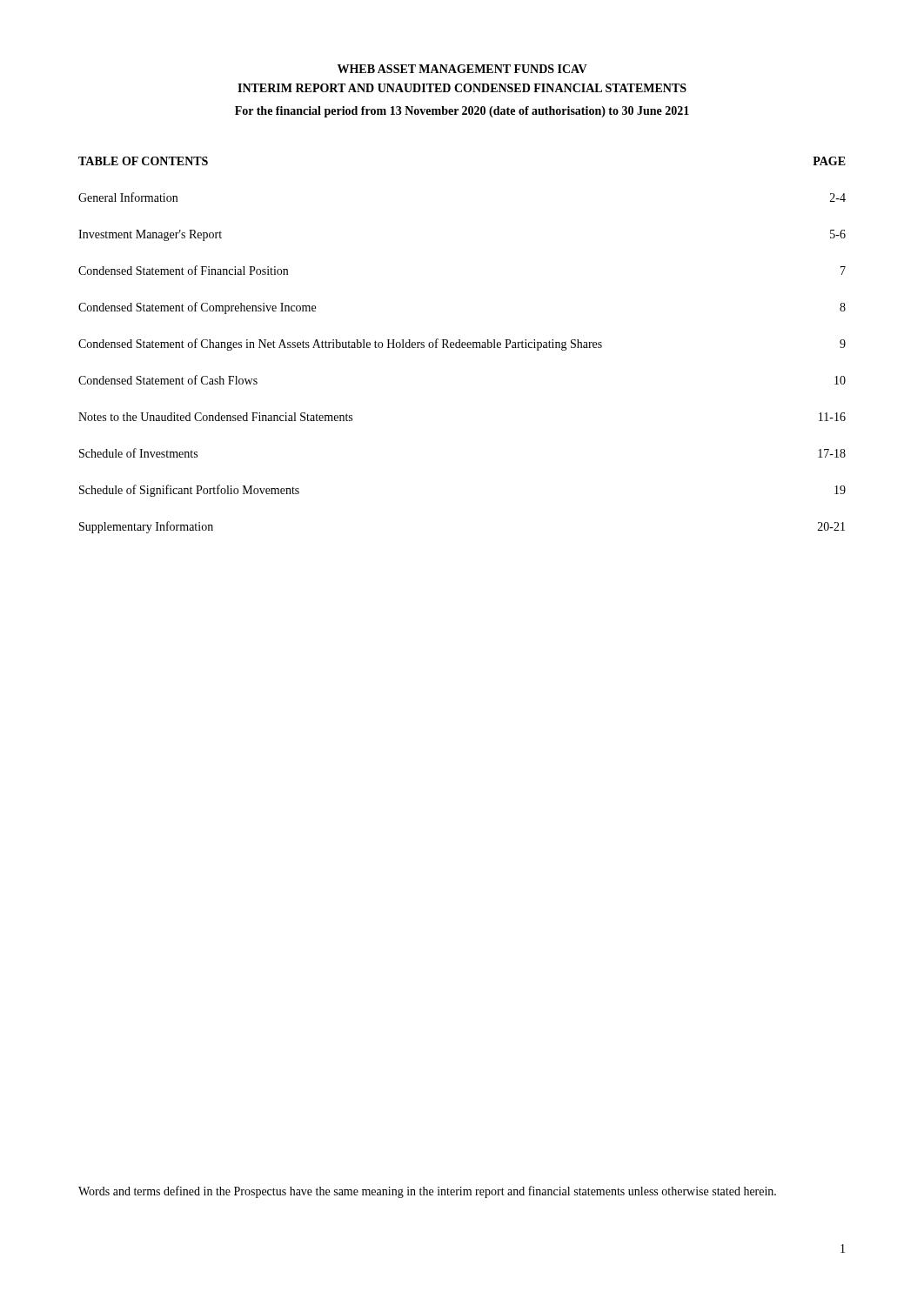Viewport: 924px width, 1305px height.
Task: Point to the region starting "INTERIM REPORT AND UNAUDITED CONDENSED FINANCIAL STATEMENTS"
Action: pos(462,88)
